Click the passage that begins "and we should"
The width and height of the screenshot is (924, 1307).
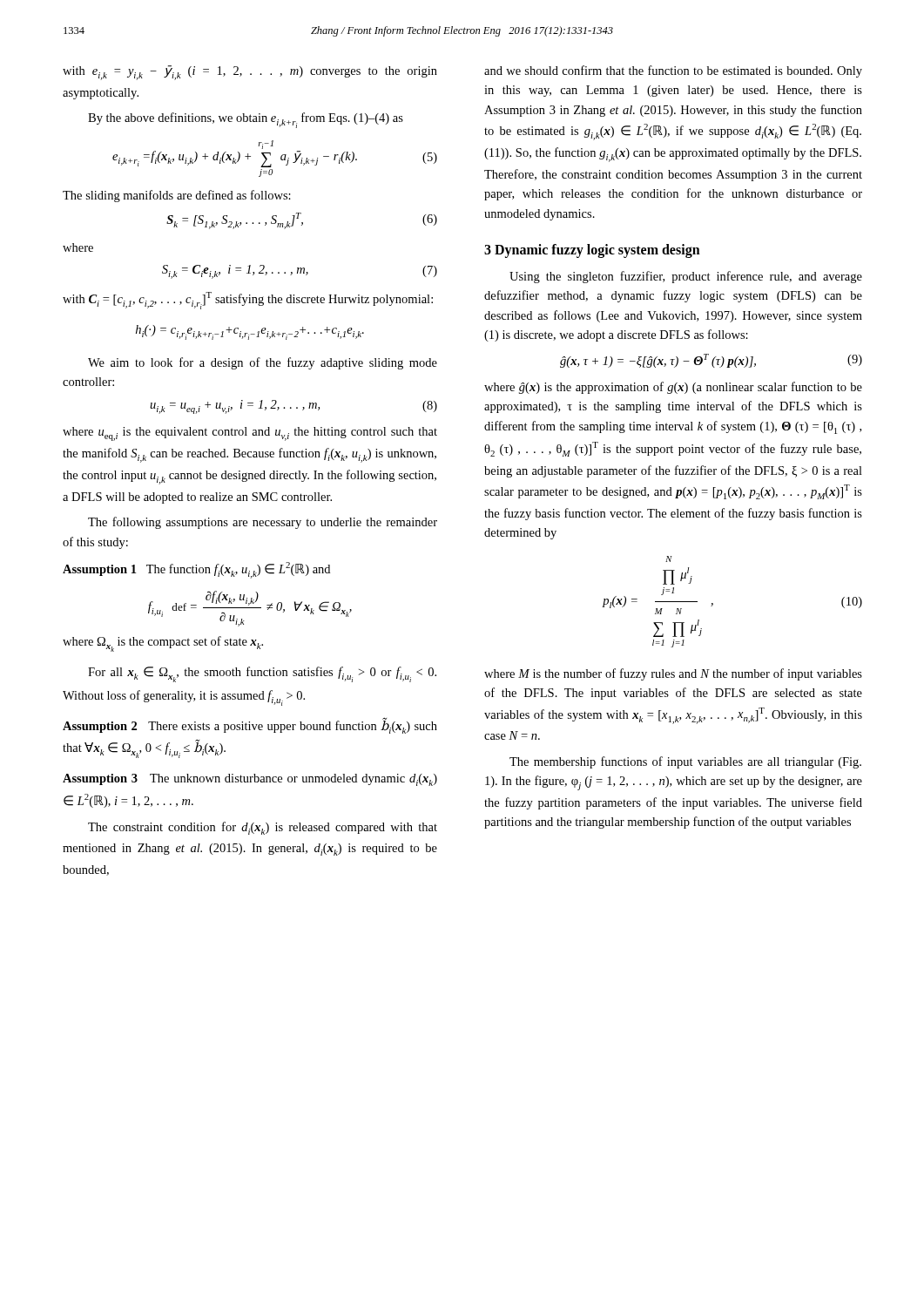(673, 142)
